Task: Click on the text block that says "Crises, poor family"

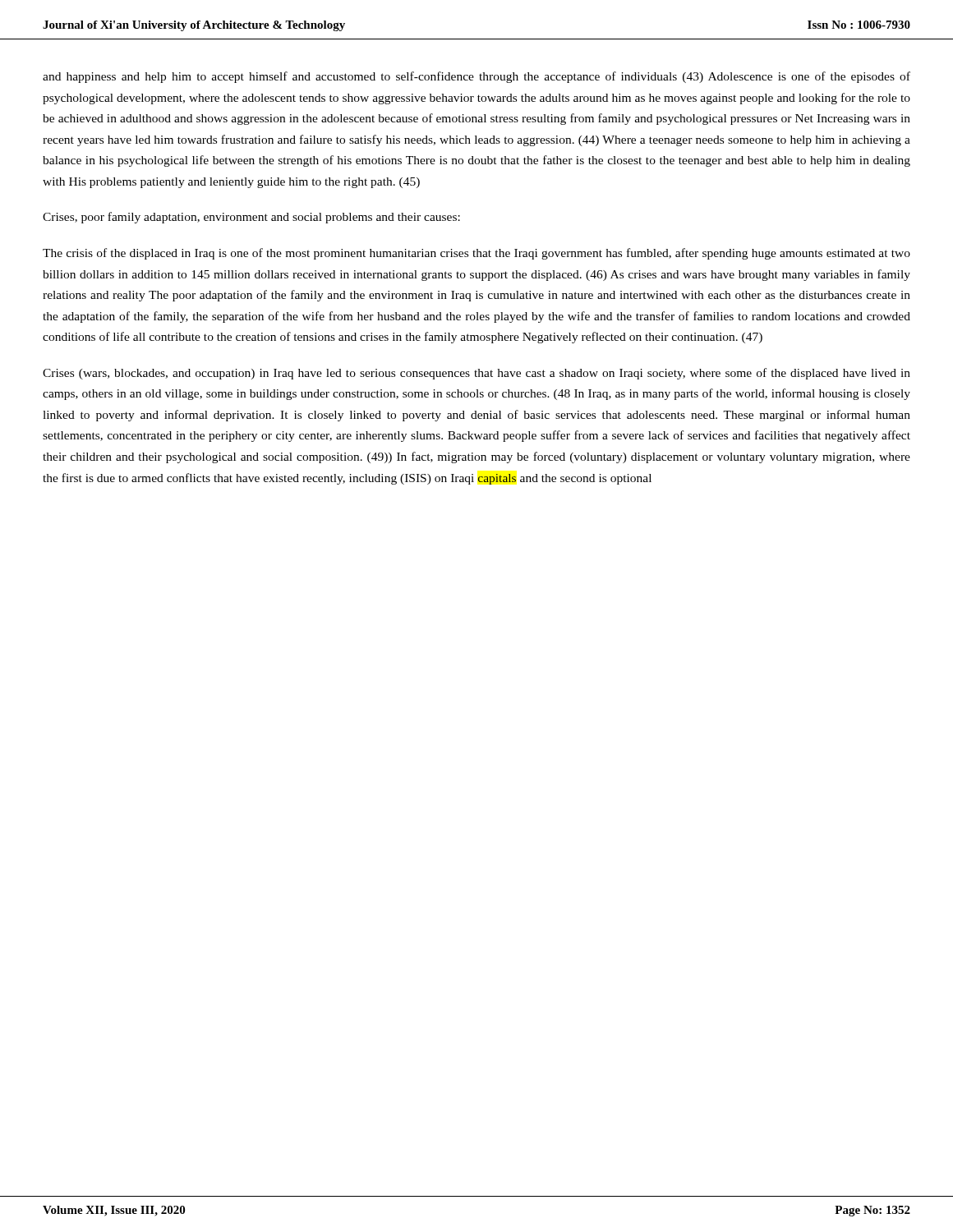Action: (x=252, y=217)
